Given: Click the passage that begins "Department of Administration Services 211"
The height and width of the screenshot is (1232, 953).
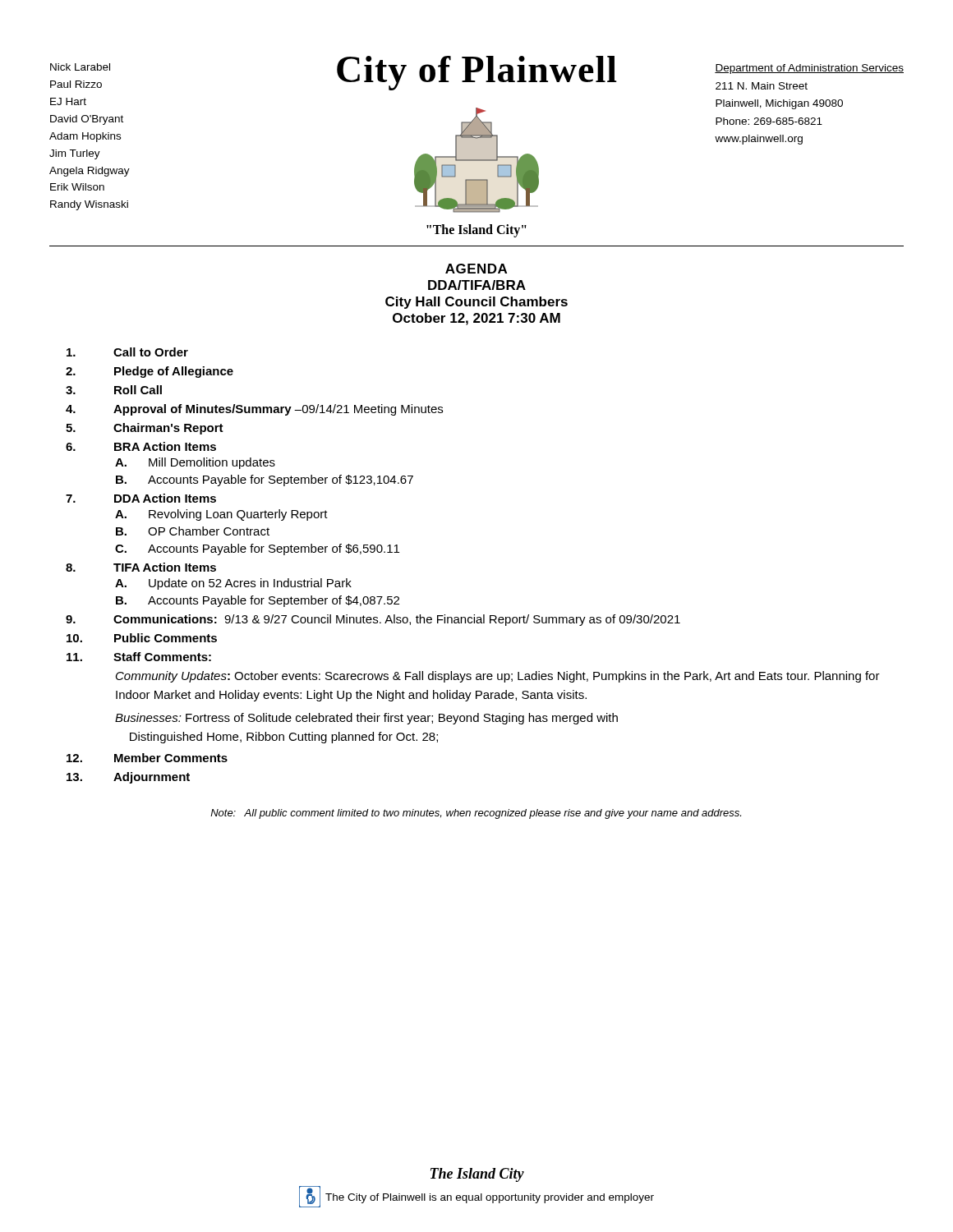Looking at the screenshot, I should click(809, 103).
